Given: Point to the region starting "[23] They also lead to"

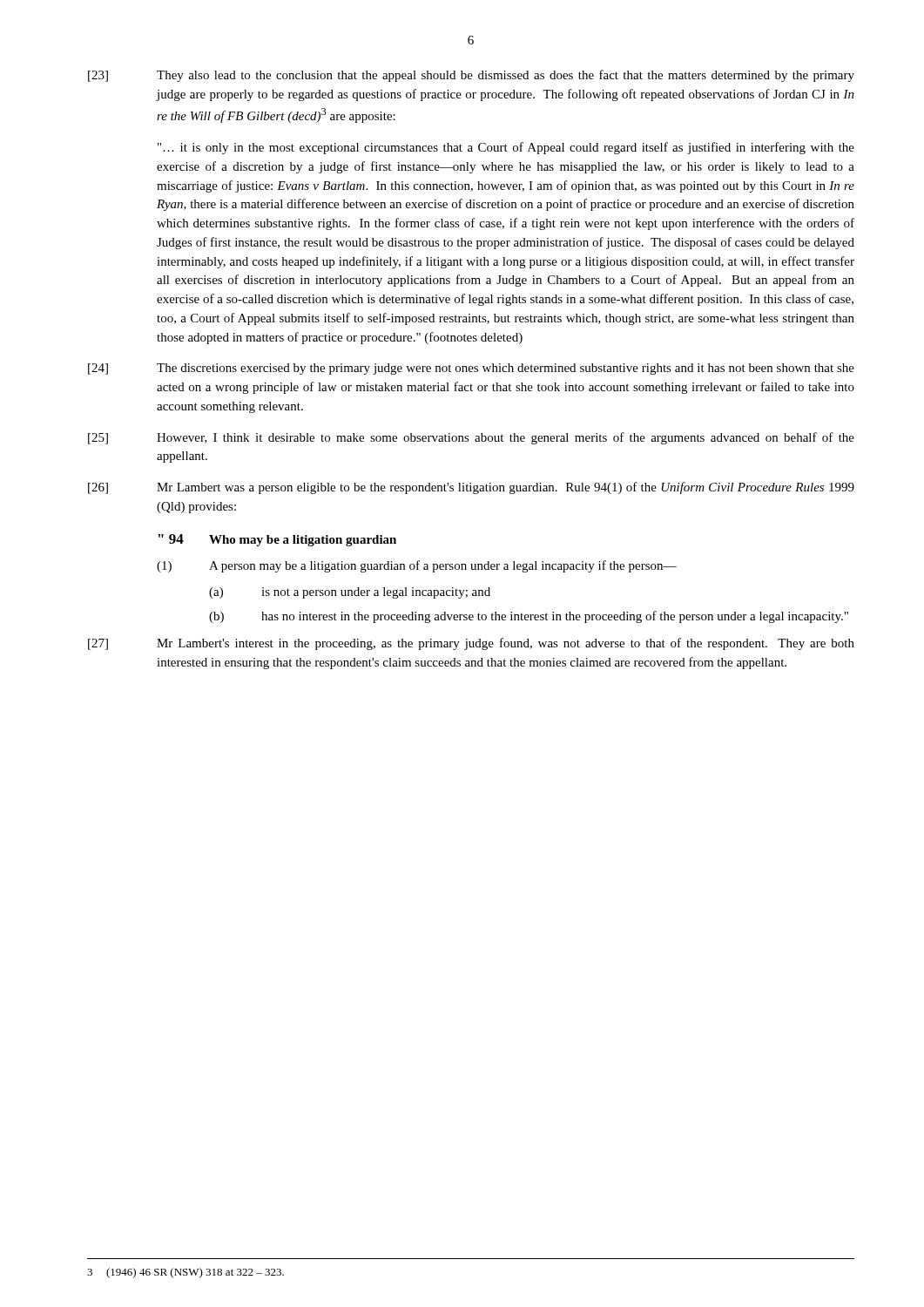Looking at the screenshot, I should 471,96.
